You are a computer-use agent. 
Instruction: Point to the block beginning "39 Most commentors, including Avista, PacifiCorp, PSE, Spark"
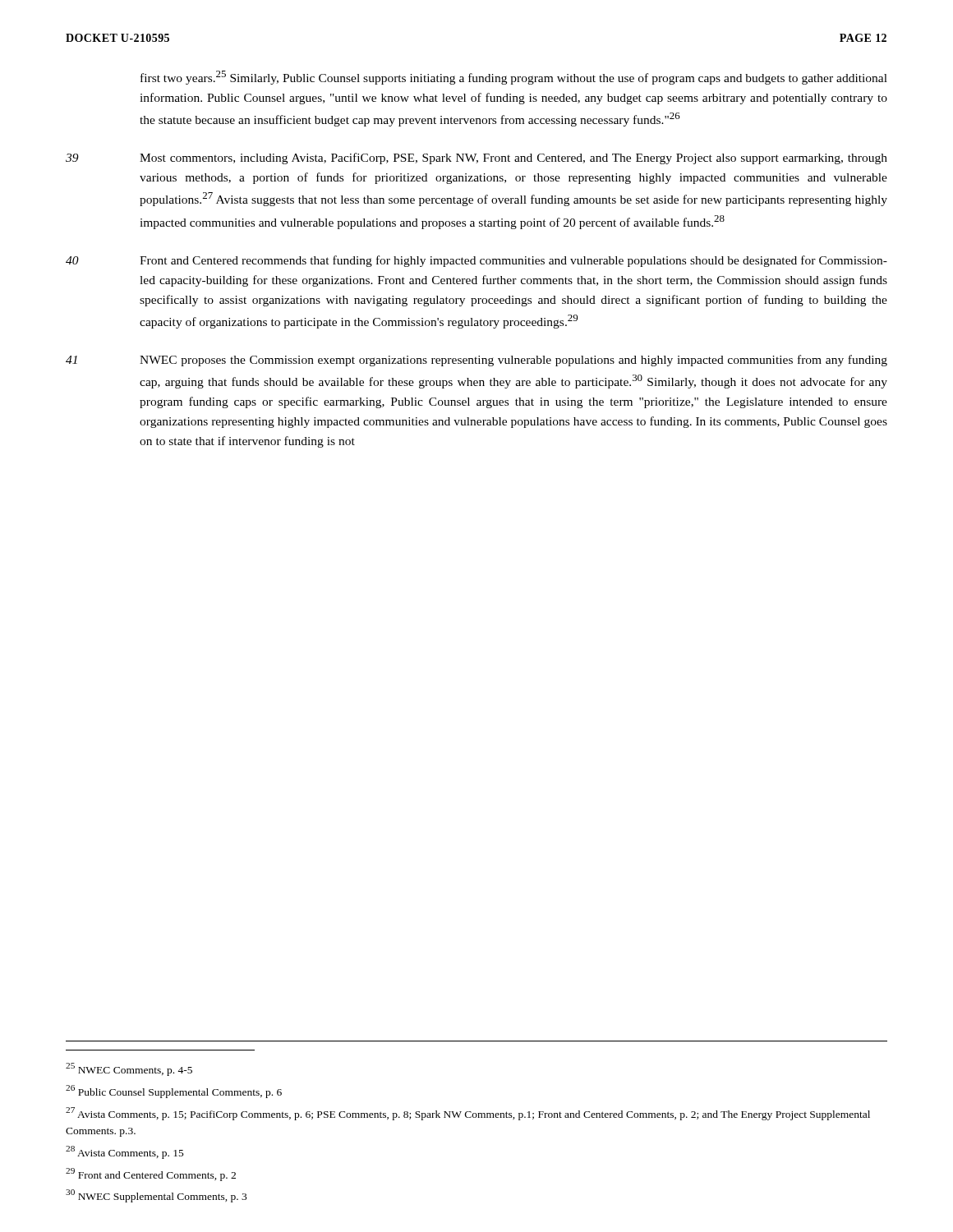click(476, 190)
